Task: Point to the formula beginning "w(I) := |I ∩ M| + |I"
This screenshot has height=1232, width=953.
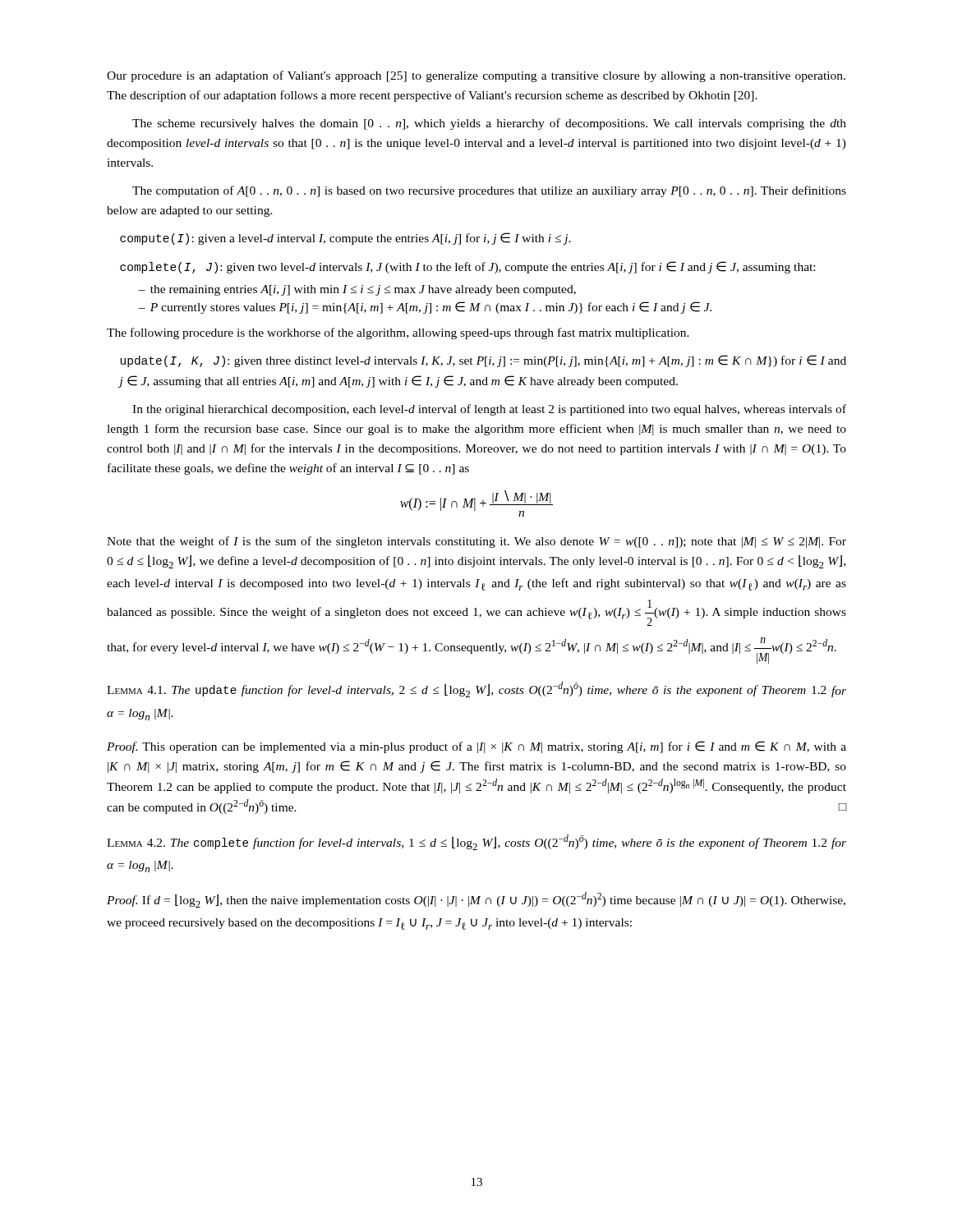Action: pyautogui.click(x=476, y=504)
